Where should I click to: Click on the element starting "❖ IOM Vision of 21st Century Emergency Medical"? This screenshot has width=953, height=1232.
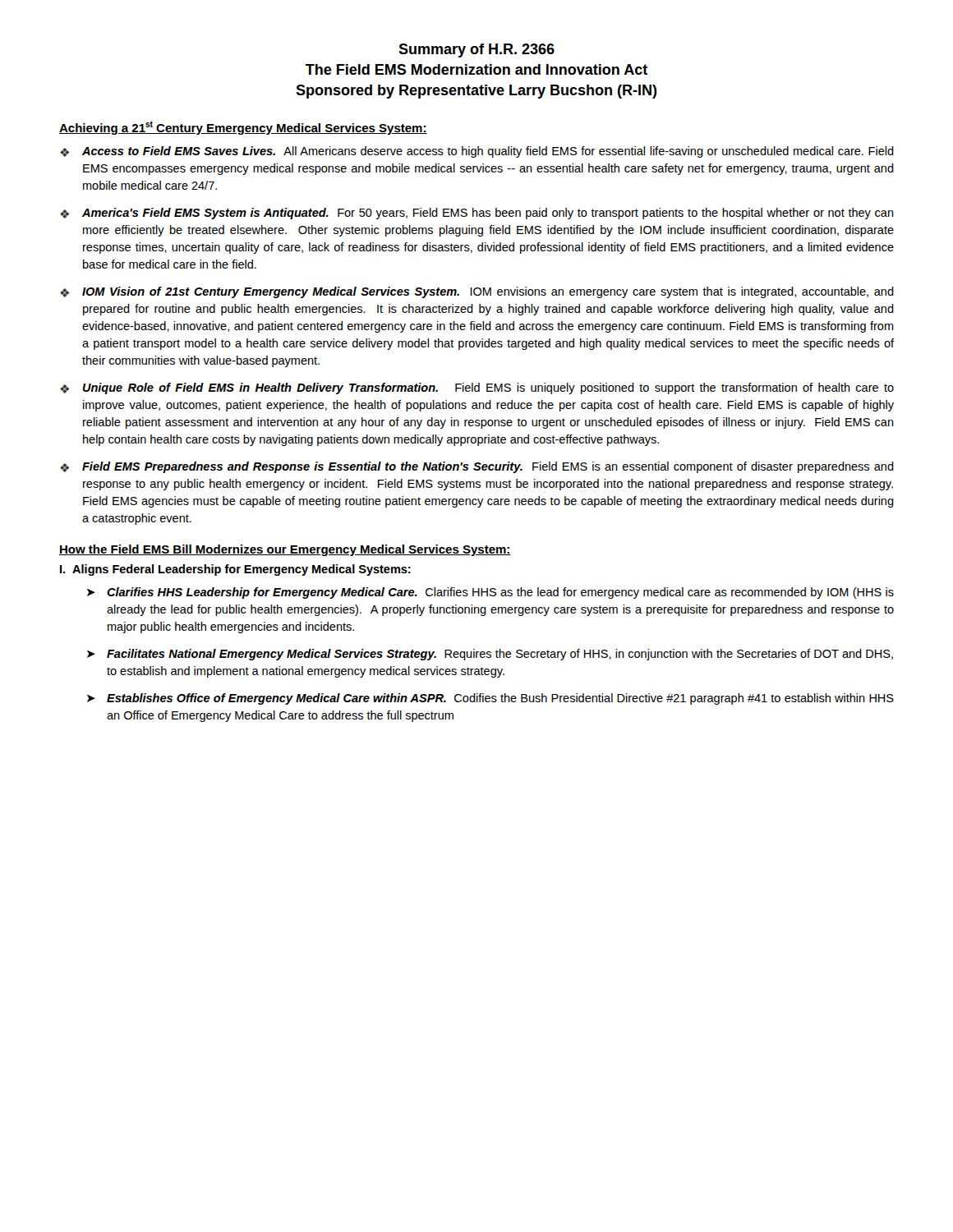(x=476, y=326)
